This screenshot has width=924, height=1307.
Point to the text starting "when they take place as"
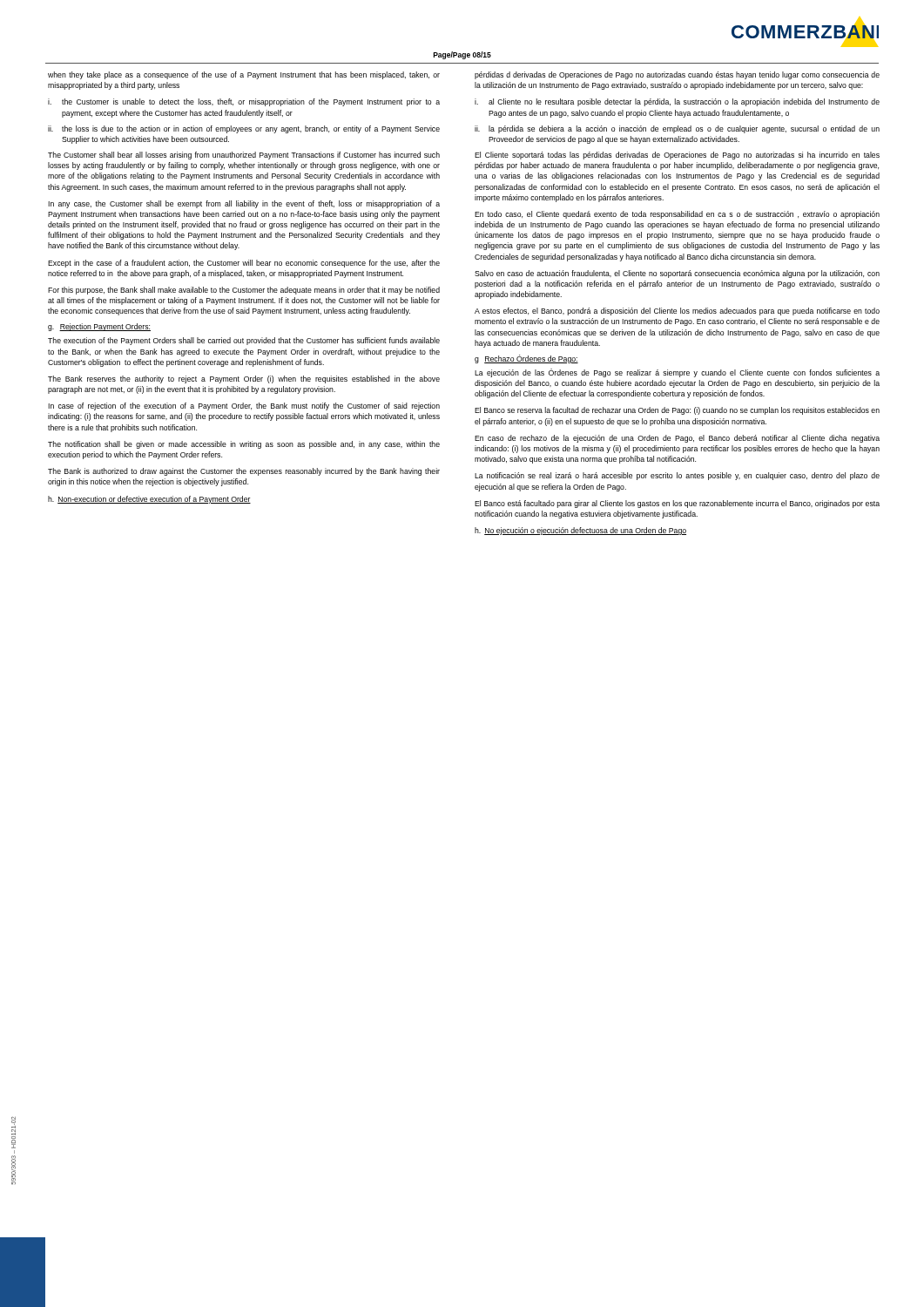pyautogui.click(x=244, y=80)
